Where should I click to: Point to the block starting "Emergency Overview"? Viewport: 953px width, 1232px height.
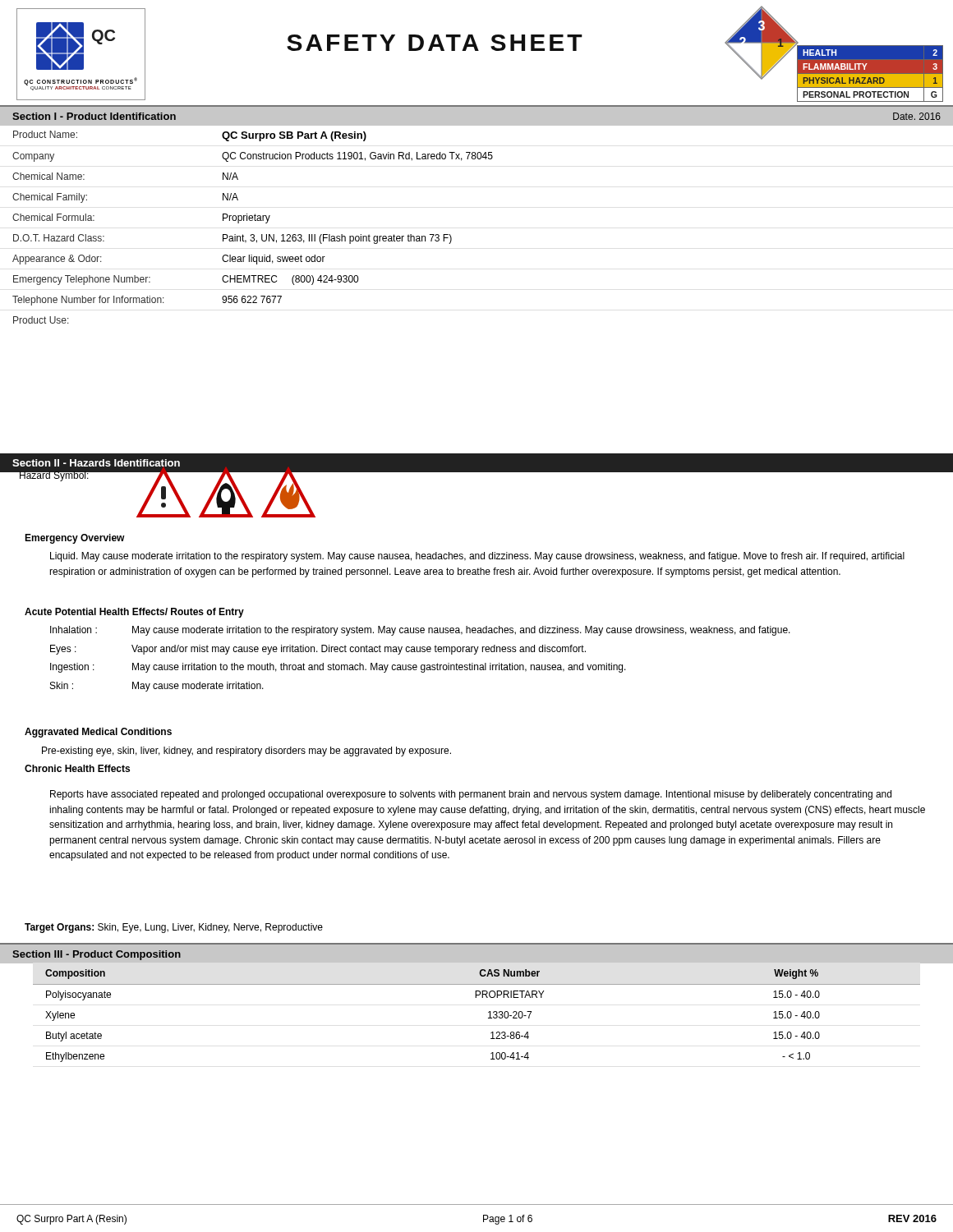tap(75, 539)
